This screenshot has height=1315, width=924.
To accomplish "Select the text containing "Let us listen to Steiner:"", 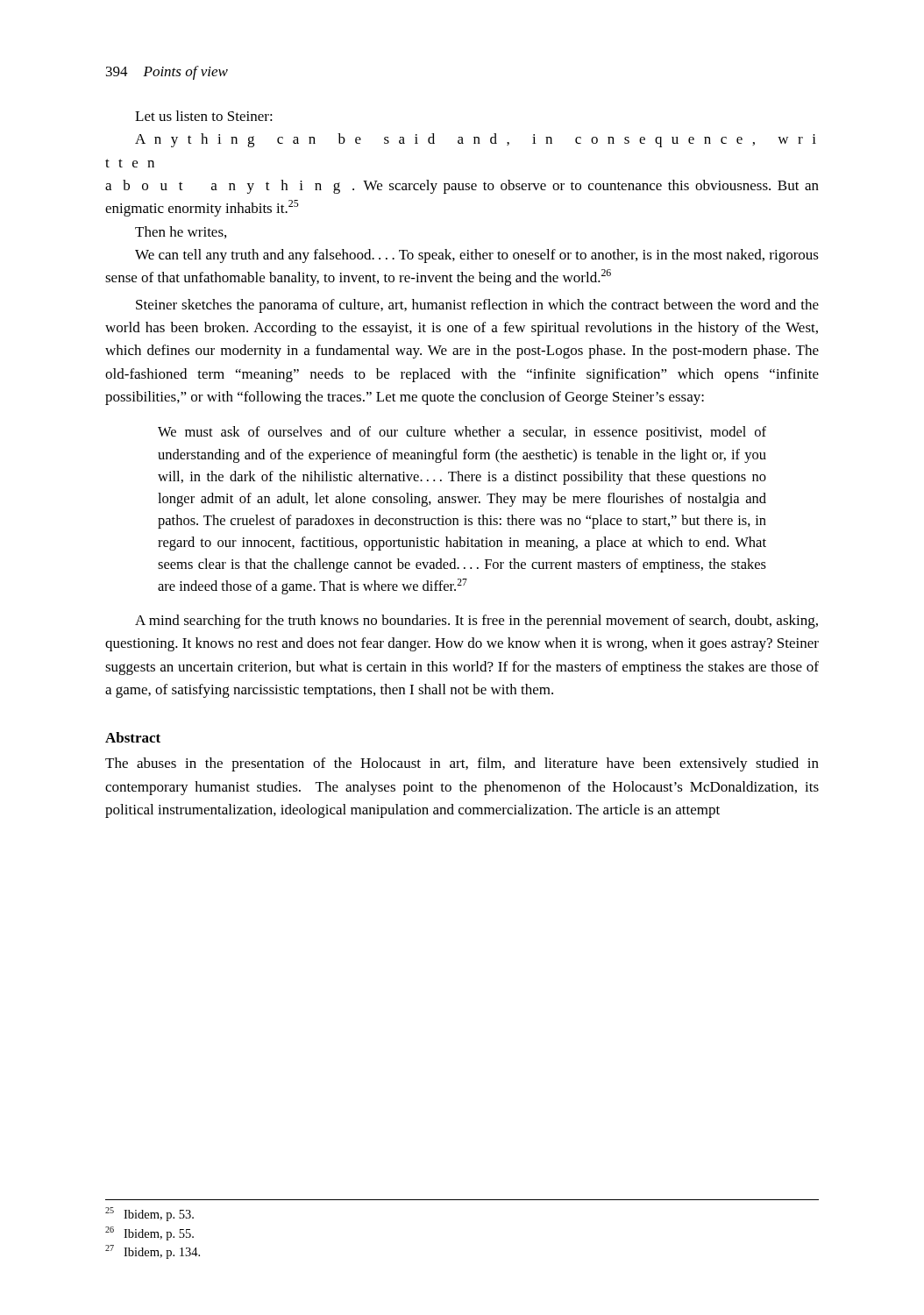I will pyautogui.click(x=204, y=116).
